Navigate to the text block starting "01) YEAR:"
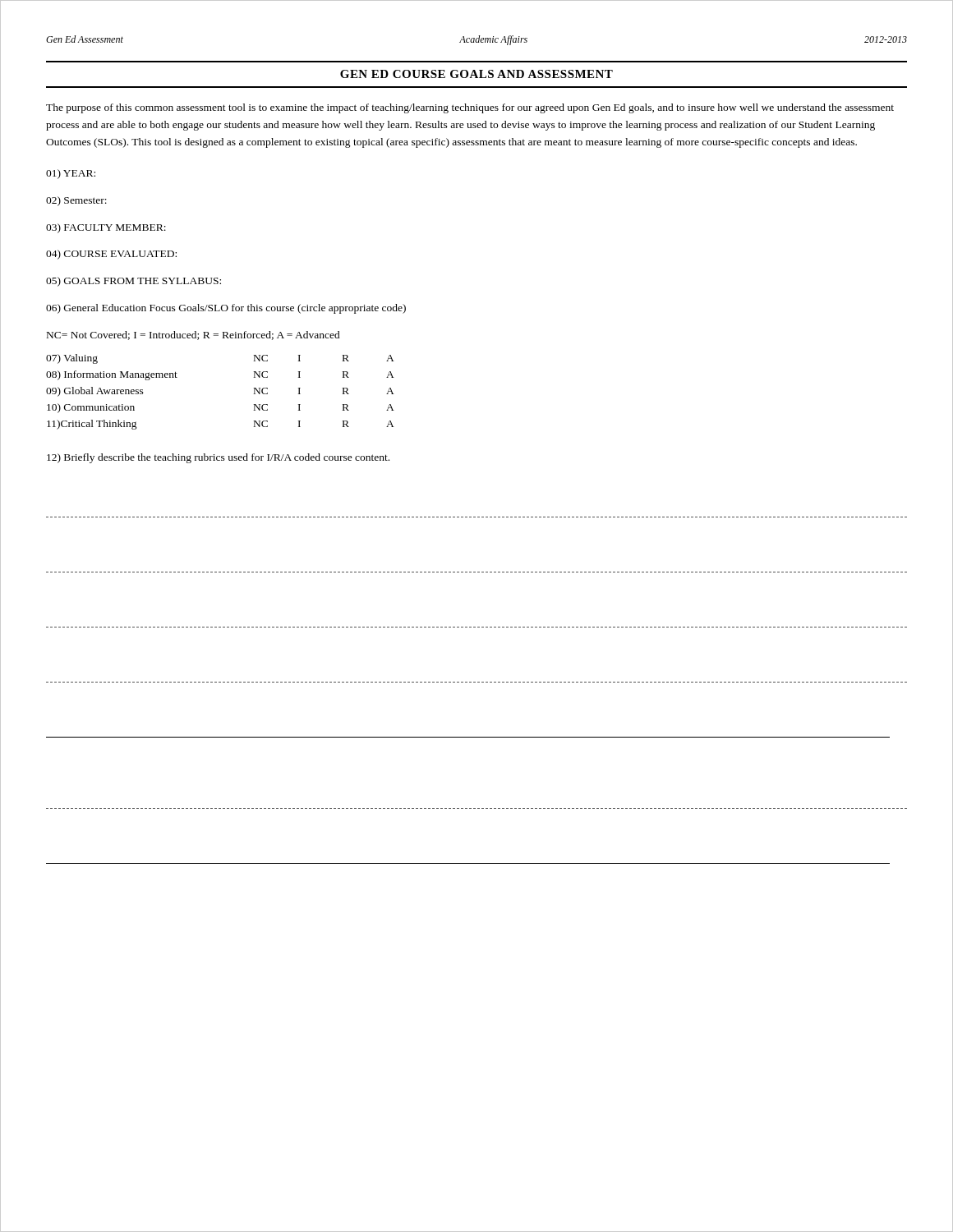 click(x=71, y=173)
